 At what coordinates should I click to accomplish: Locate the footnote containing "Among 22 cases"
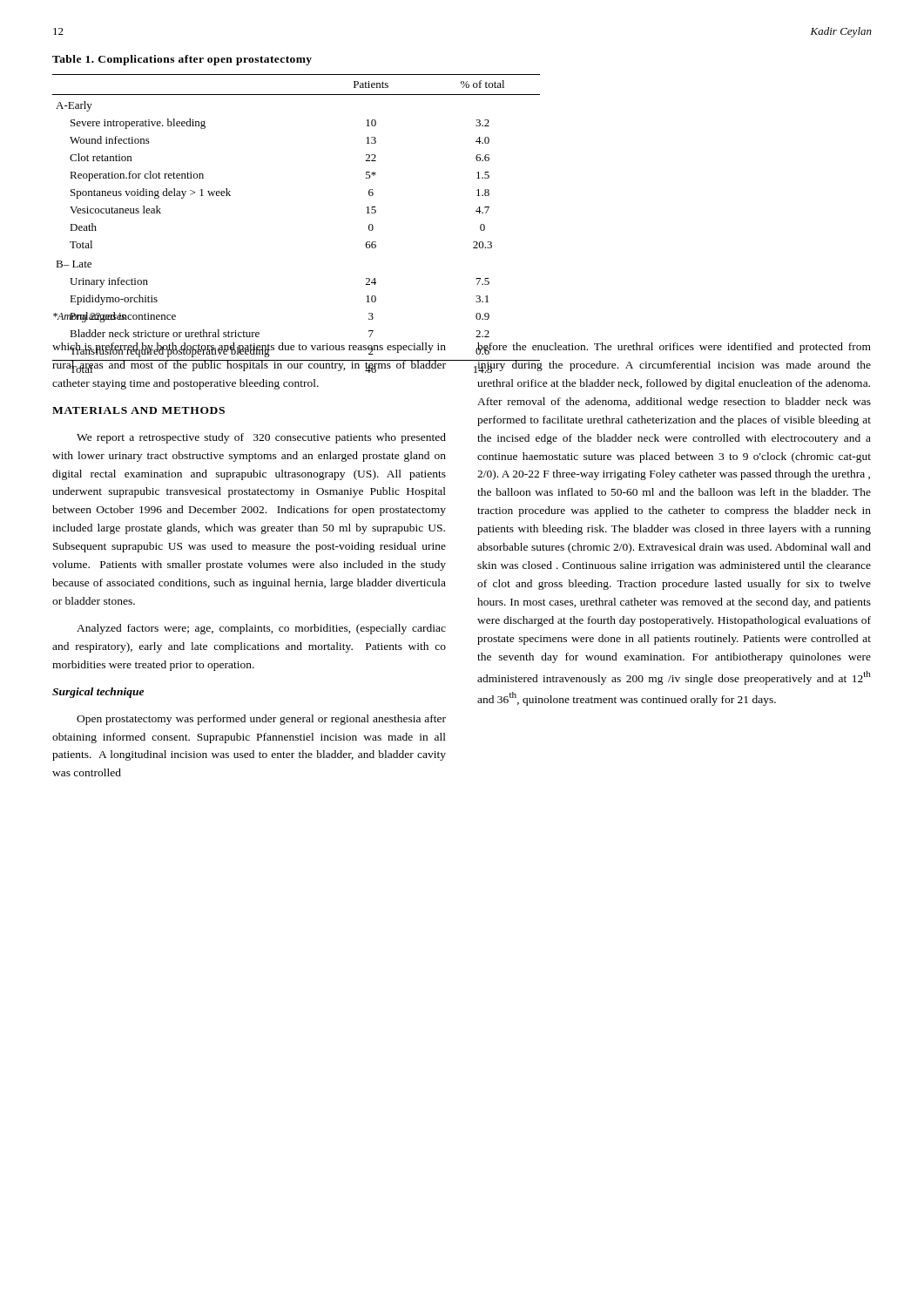(89, 316)
